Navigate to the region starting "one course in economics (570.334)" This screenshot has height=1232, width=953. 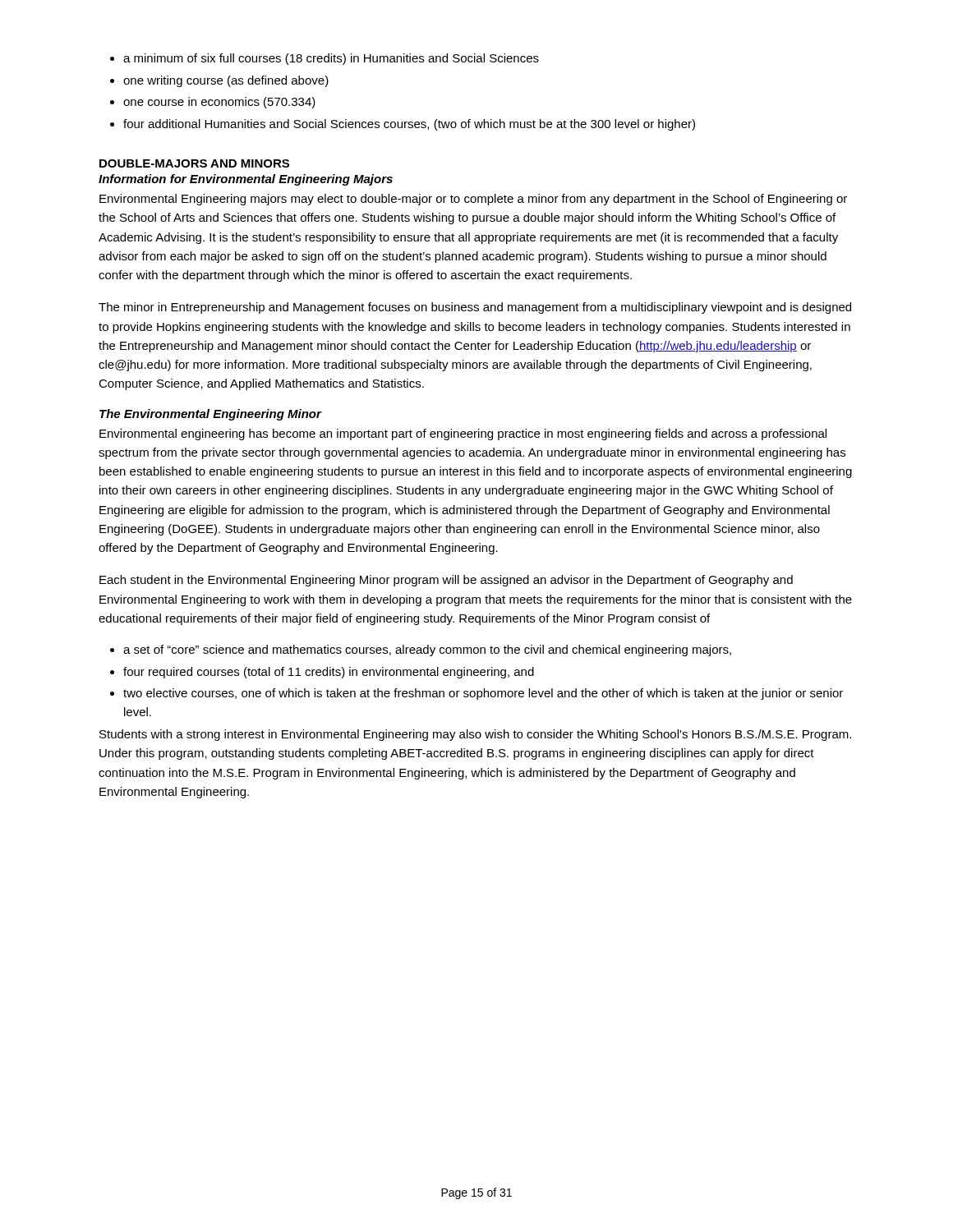point(219,103)
